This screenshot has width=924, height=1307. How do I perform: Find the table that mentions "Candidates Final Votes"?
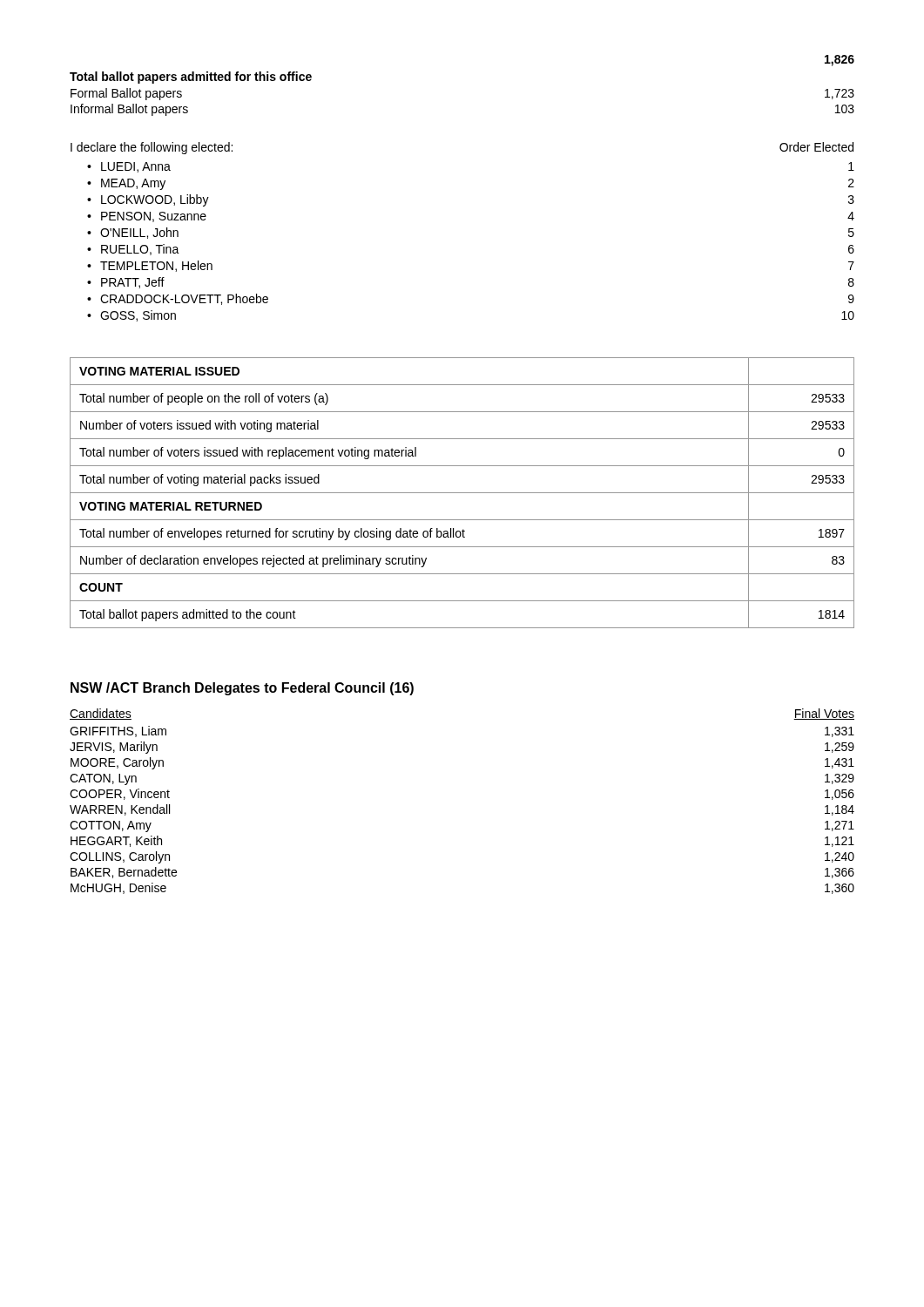click(x=462, y=801)
